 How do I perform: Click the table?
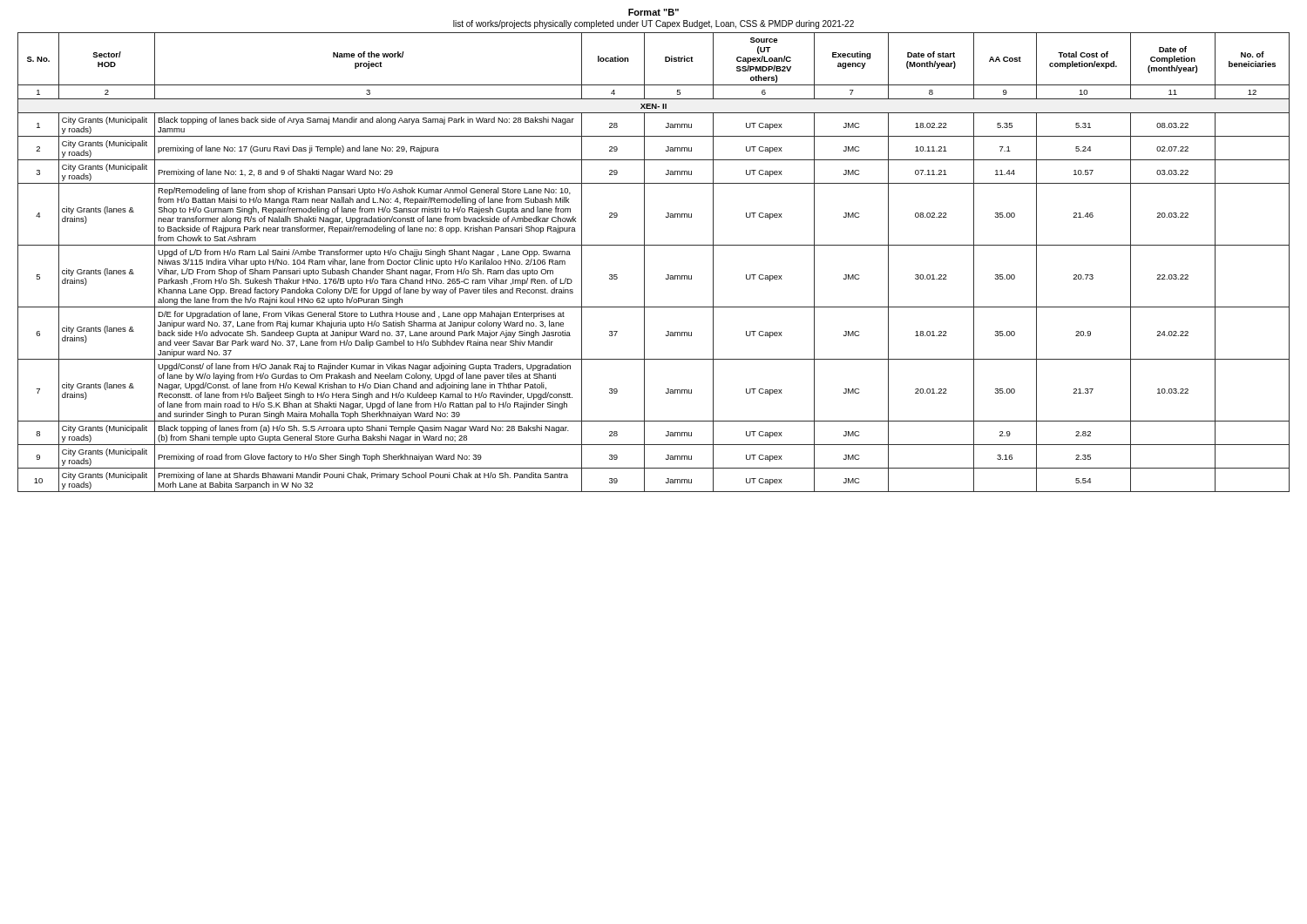click(654, 262)
